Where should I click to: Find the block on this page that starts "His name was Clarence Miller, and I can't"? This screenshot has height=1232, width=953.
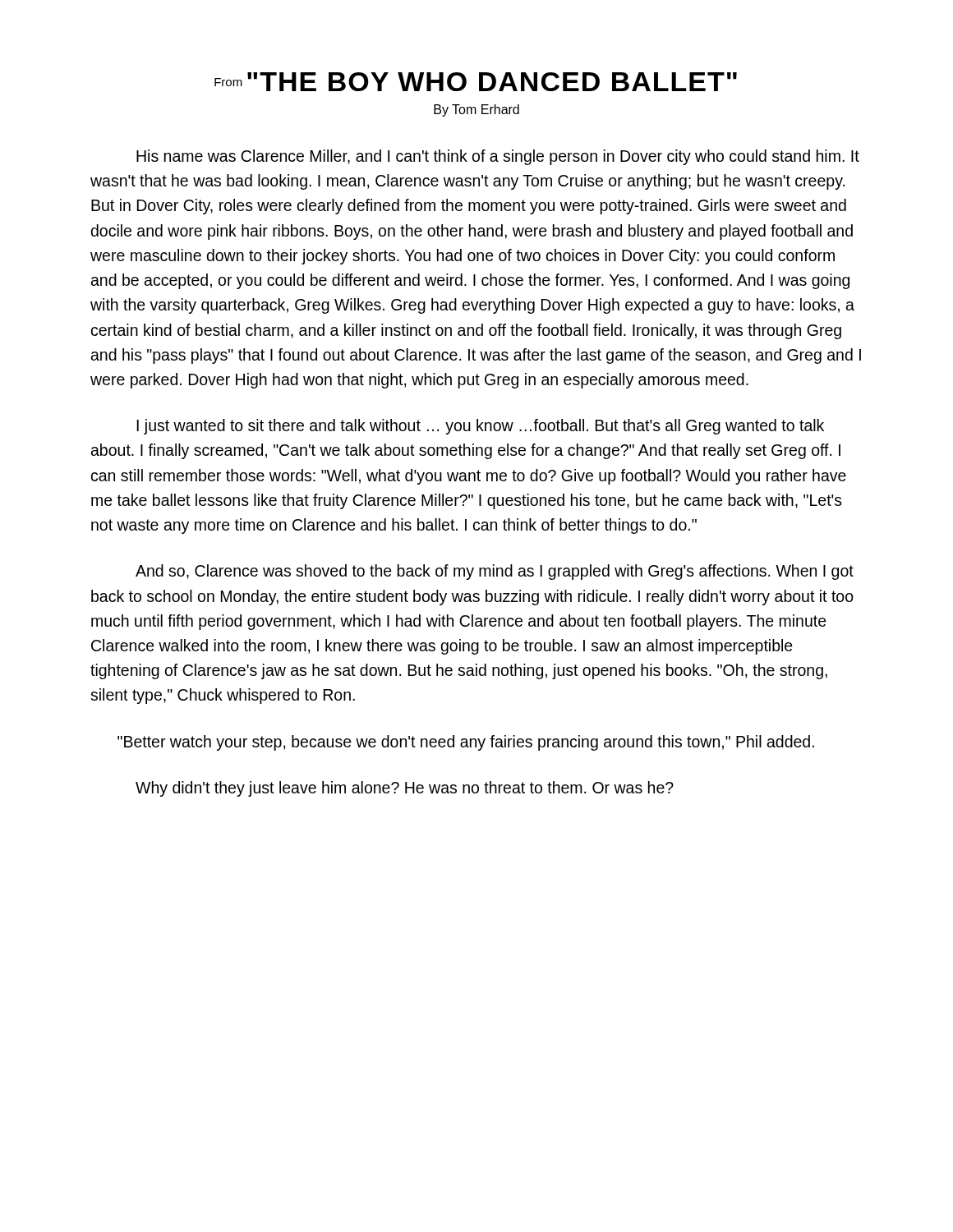(476, 268)
